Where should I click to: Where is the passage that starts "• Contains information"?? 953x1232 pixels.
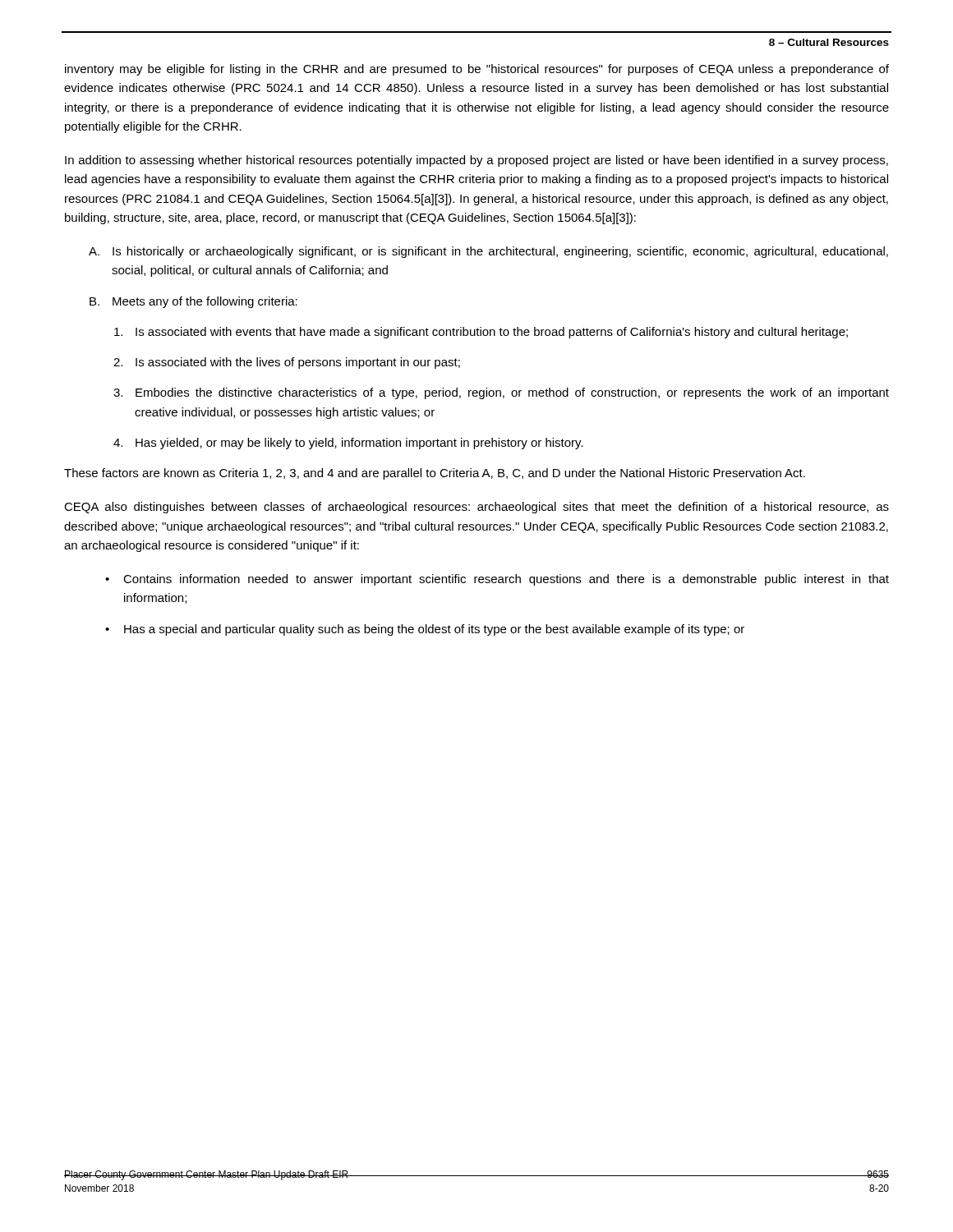point(497,588)
